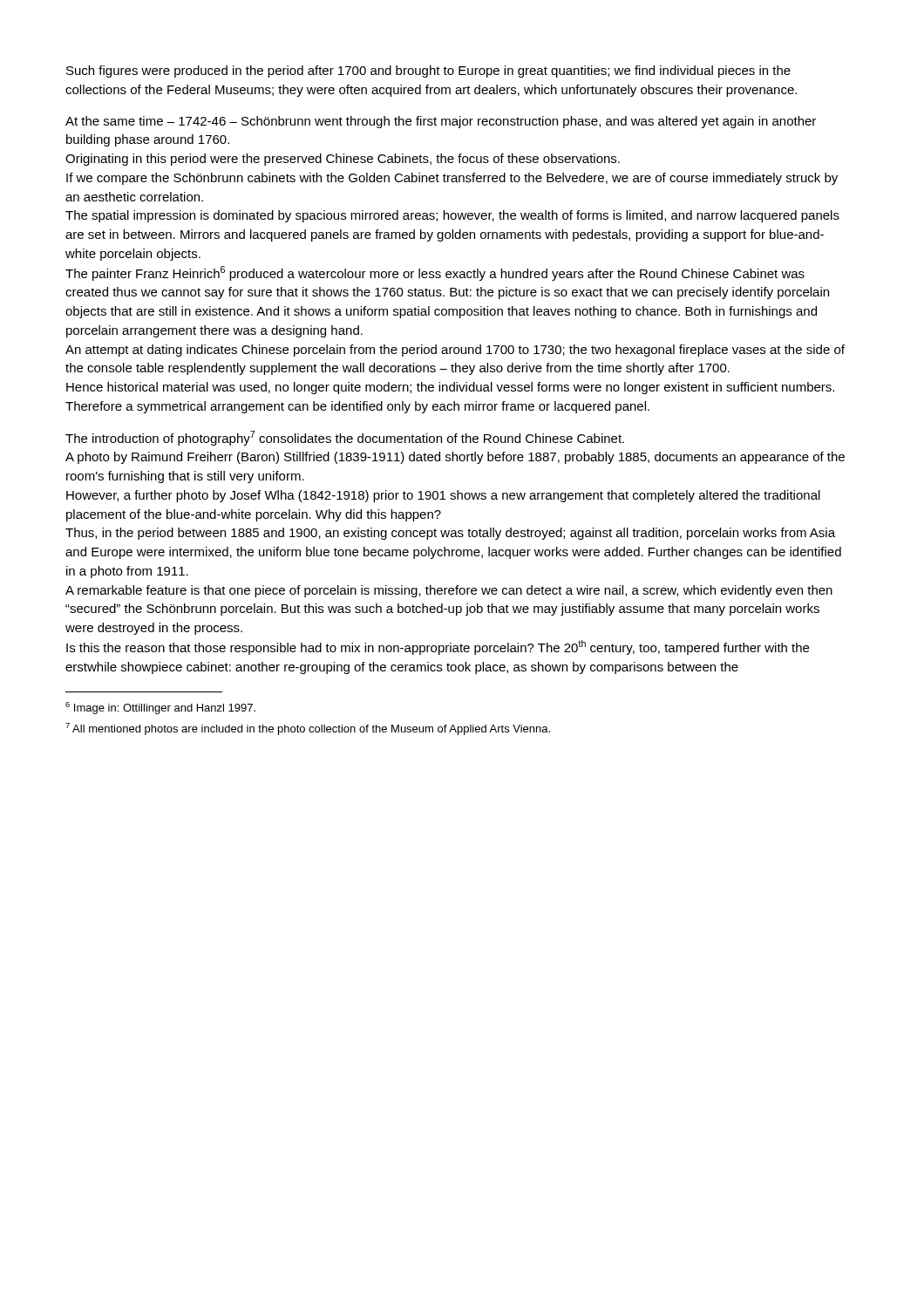Click on the footnote that says "7 All mentioned photos are included in the"
The image size is (924, 1308).
tap(308, 729)
